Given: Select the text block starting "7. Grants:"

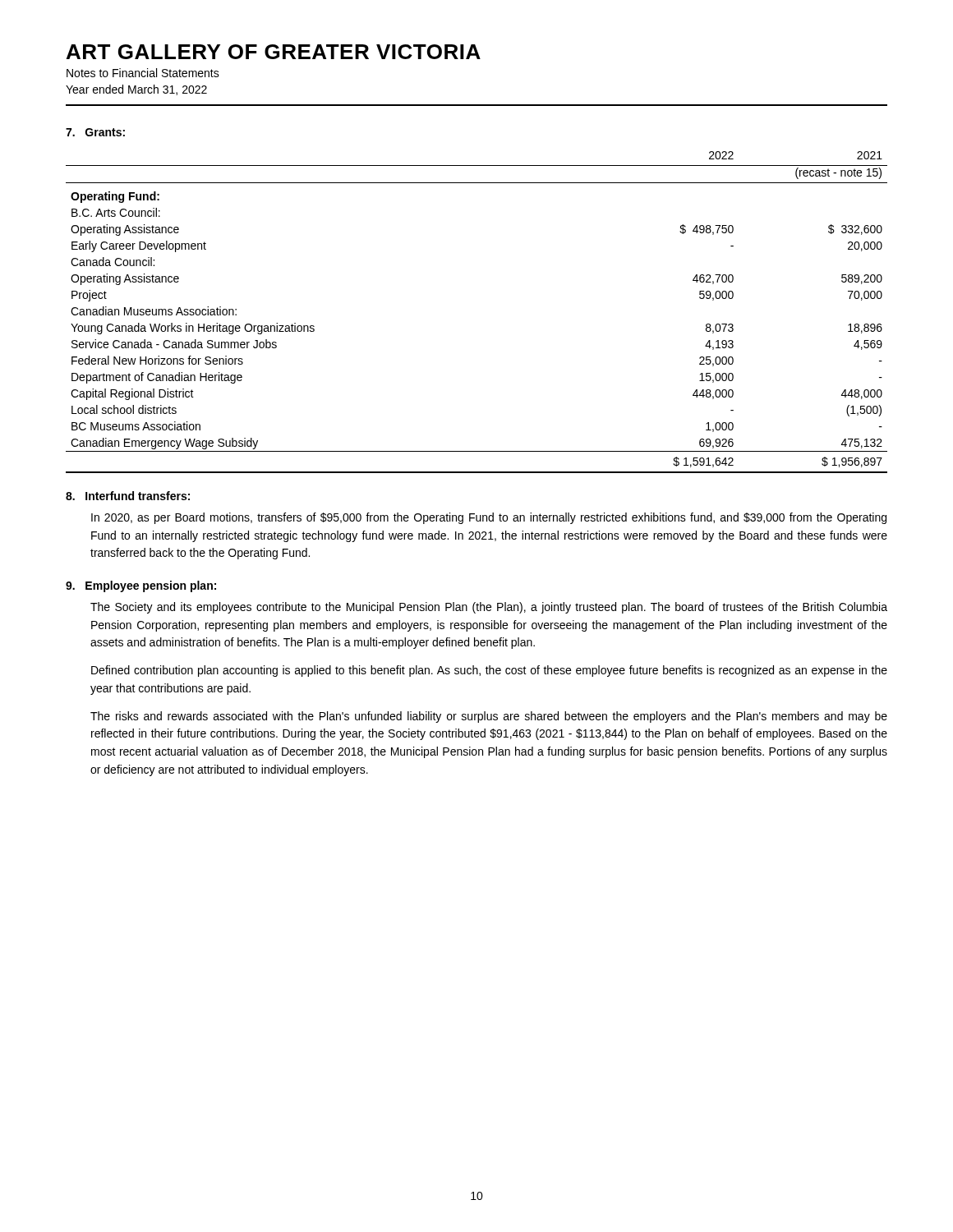Looking at the screenshot, I should click(96, 132).
